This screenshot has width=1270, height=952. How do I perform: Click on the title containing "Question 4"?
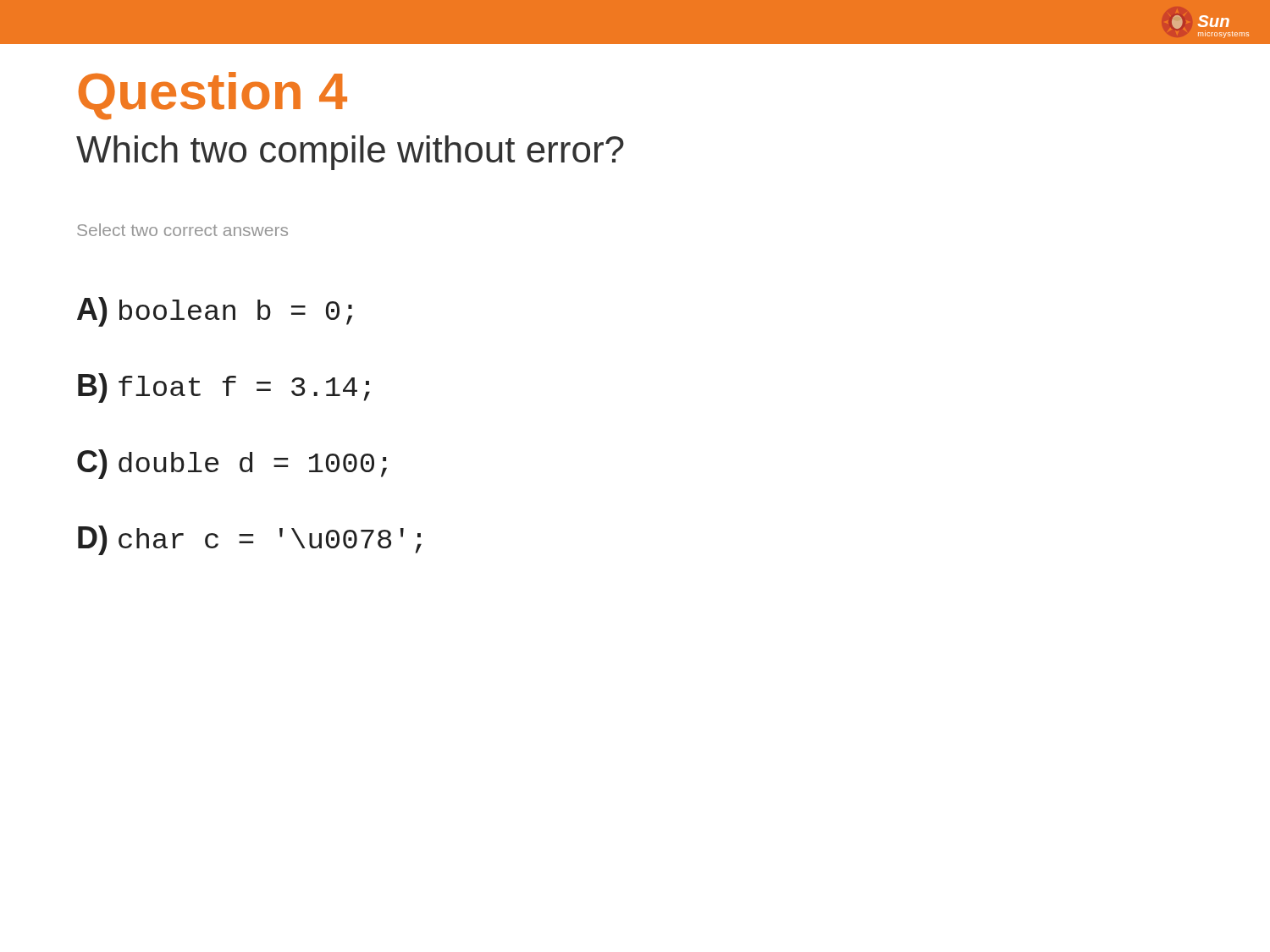pyautogui.click(x=212, y=91)
